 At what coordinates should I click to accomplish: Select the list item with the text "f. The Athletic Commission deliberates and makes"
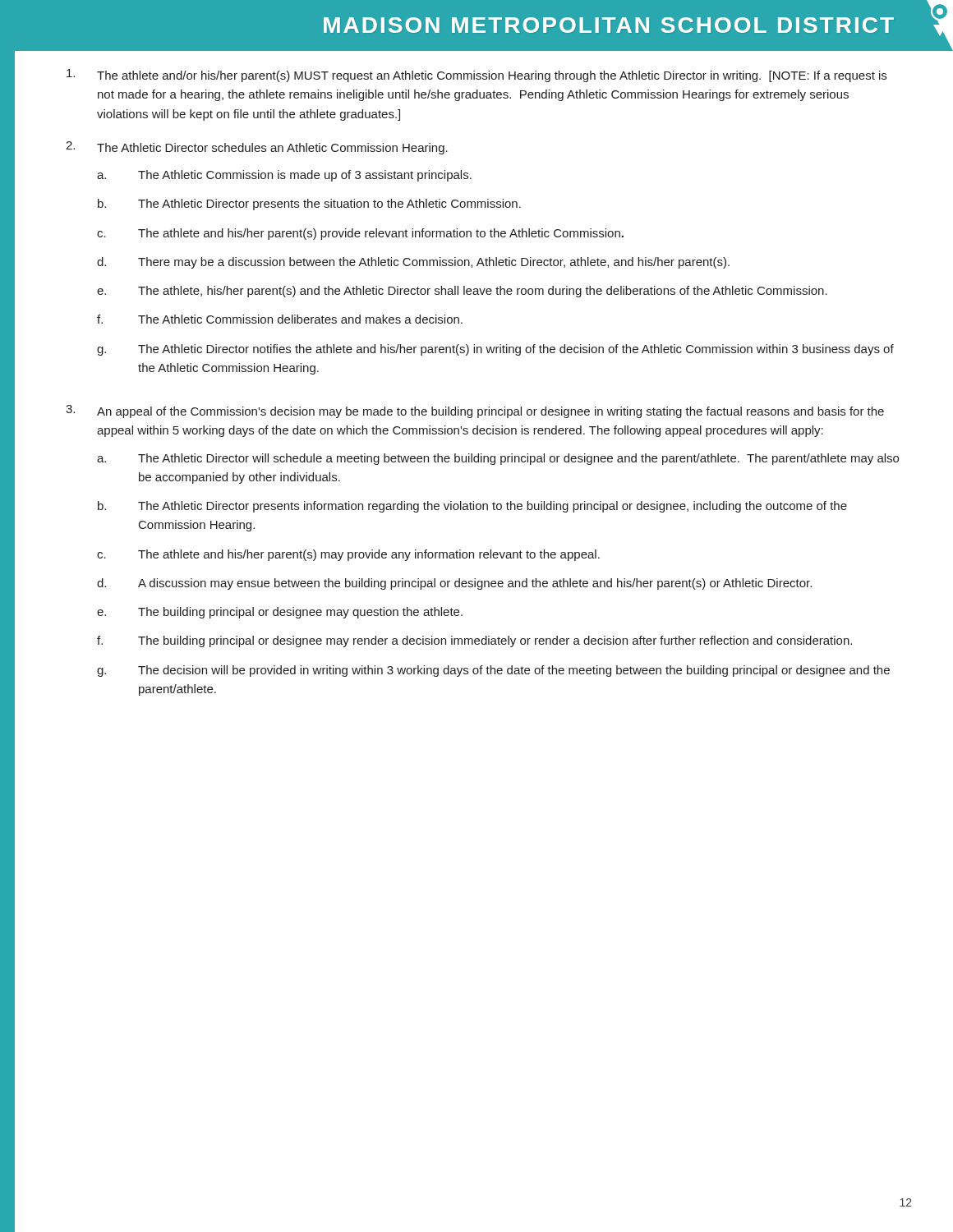[x=280, y=319]
